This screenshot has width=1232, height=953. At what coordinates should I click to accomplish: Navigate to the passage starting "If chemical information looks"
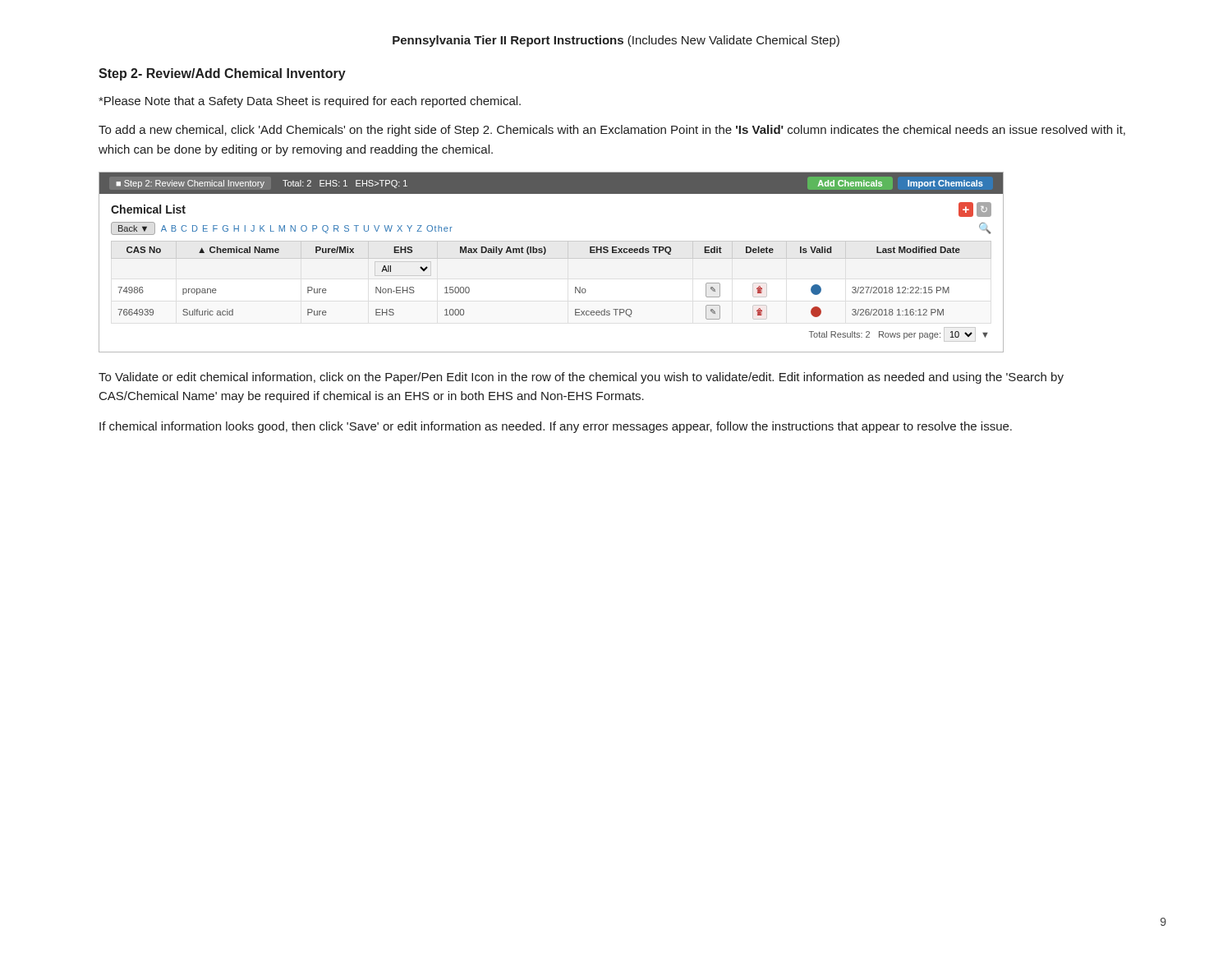pos(556,426)
